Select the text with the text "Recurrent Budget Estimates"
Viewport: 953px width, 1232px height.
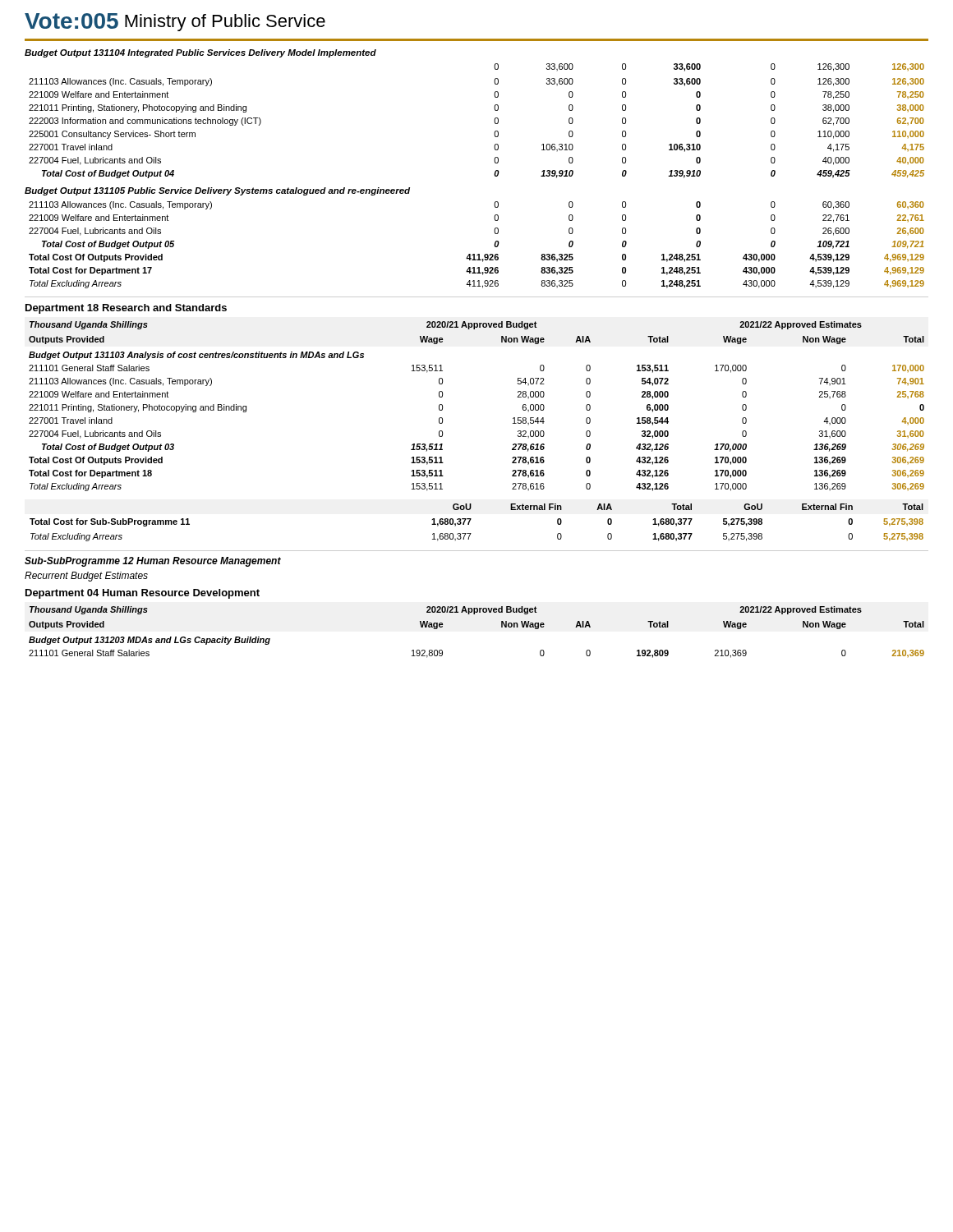pyautogui.click(x=86, y=576)
